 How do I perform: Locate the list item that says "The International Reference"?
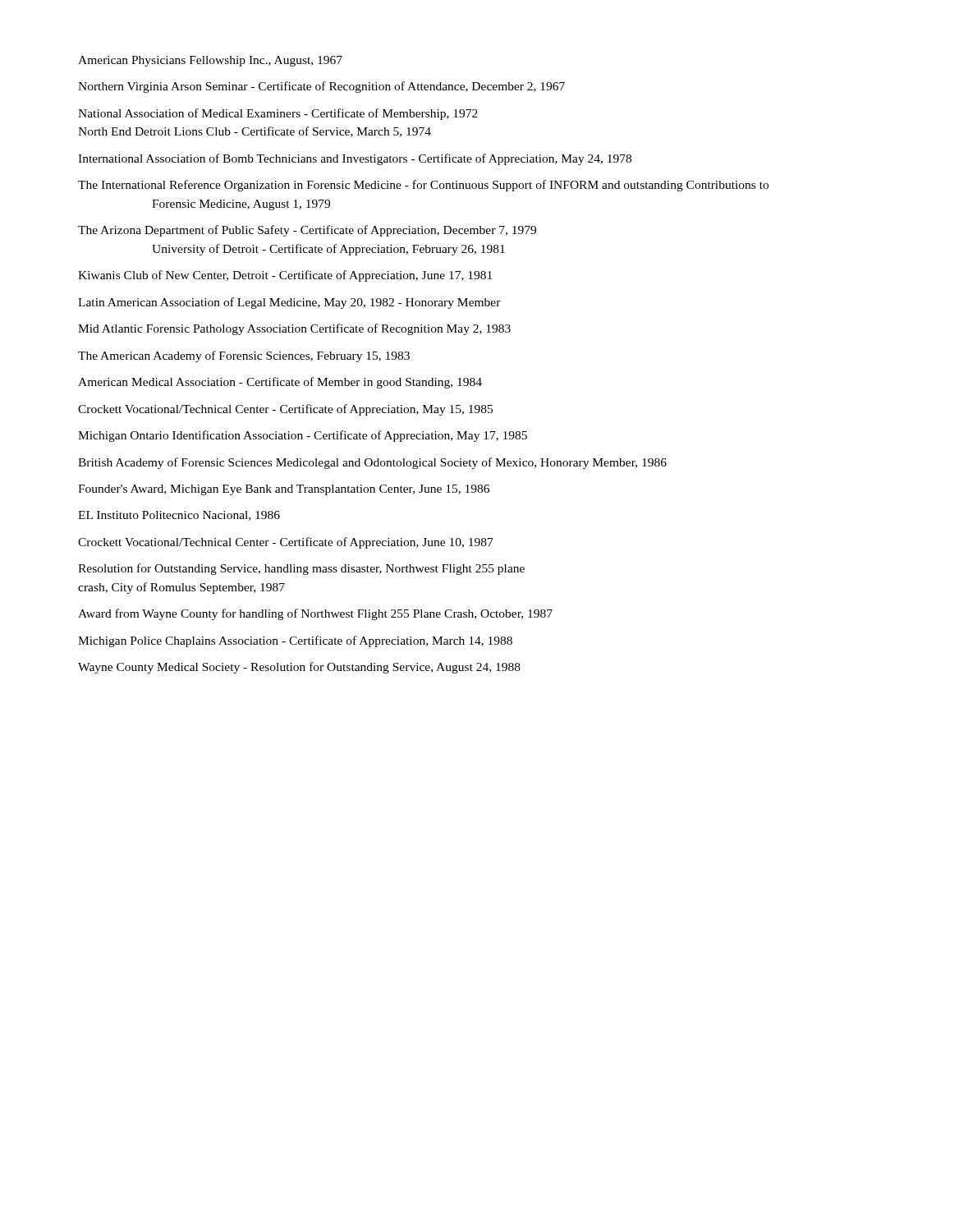tap(424, 194)
